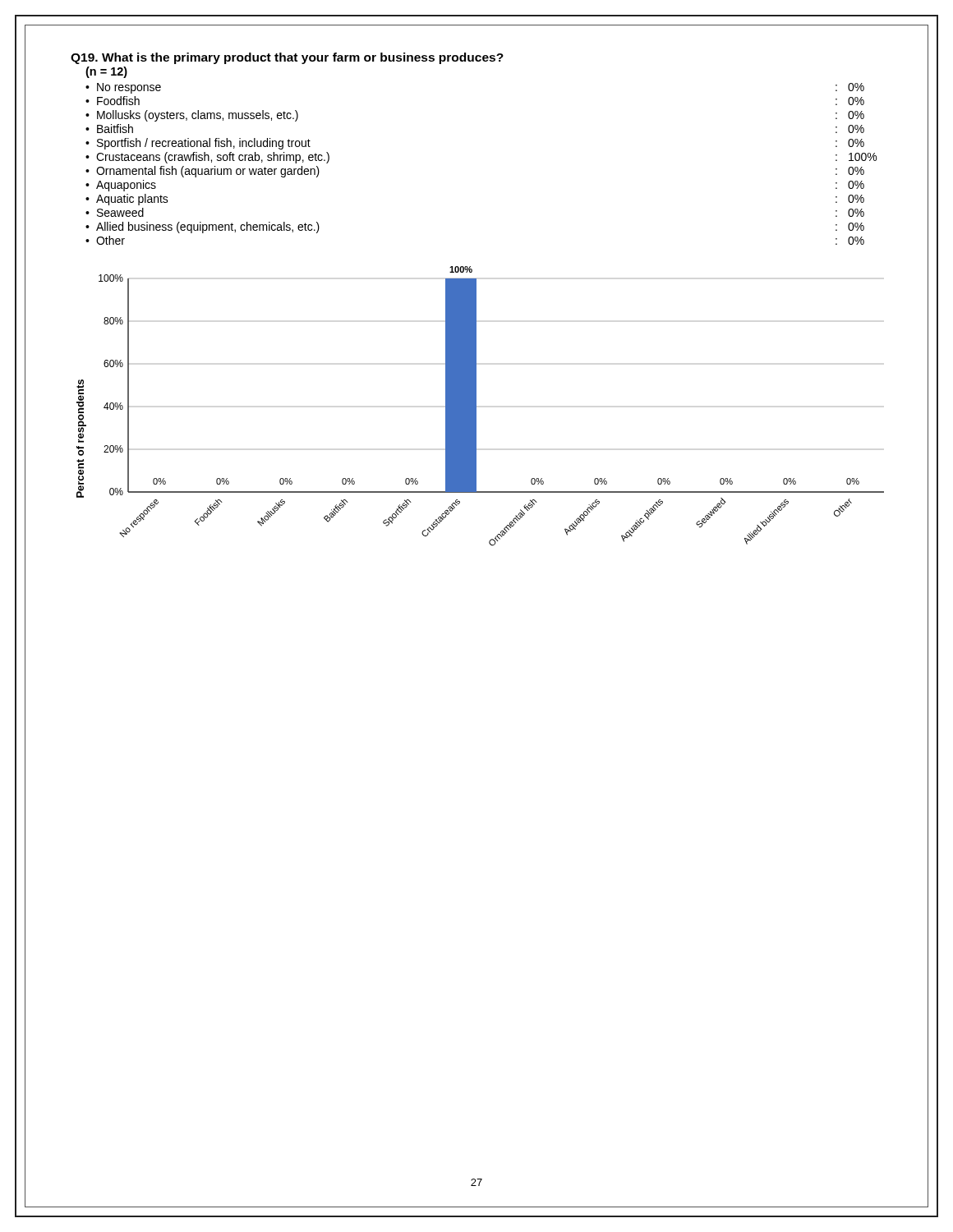Locate the list item containing "• Aquaponics : 0%"
The image size is (953, 1232).
click(x=122, y=185)
